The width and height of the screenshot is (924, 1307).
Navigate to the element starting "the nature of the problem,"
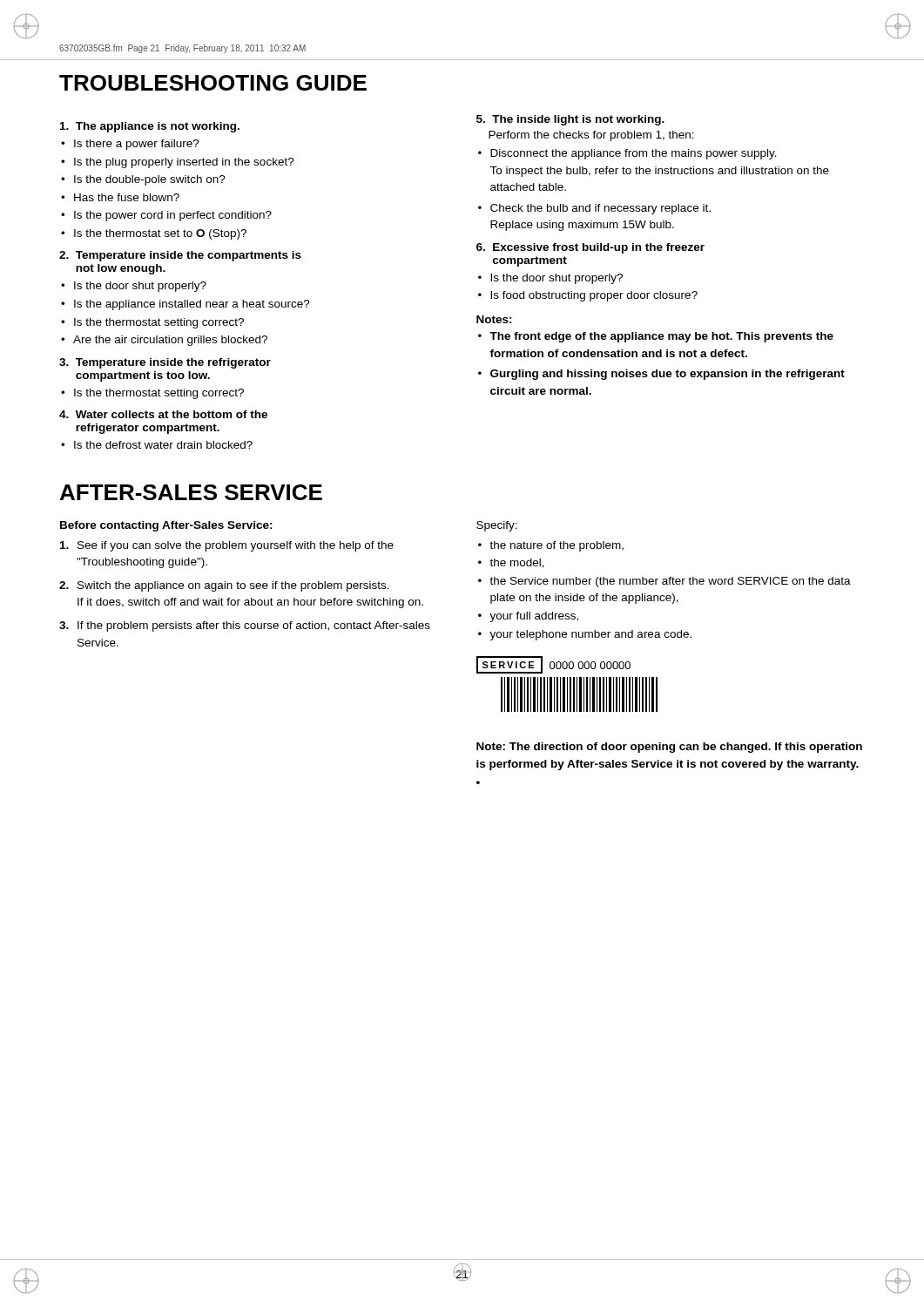(557, 545)
